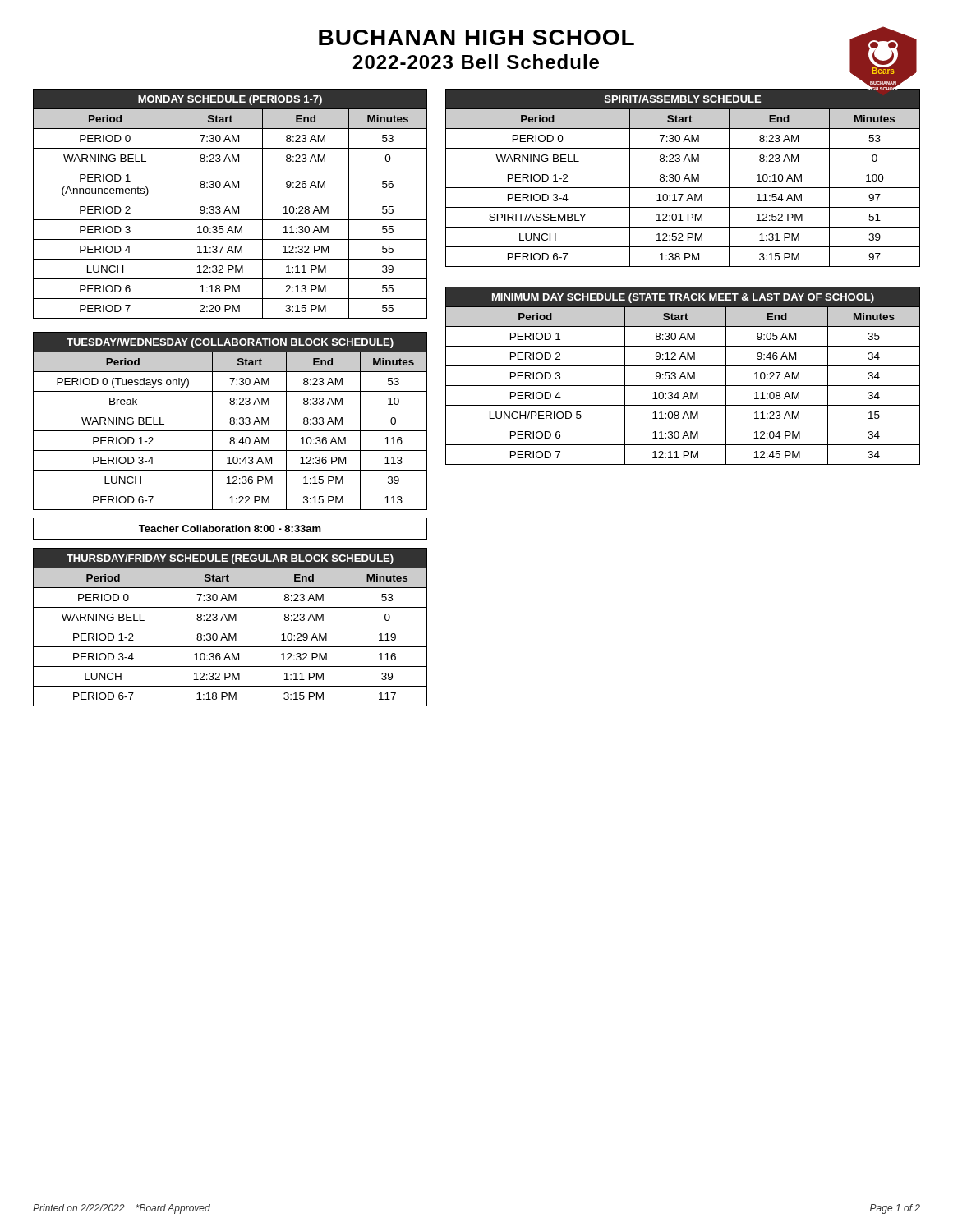Screen dimensions: 1232x953
Task: Select the region starting "BUCHANAN HIGH SCHOOL 2022-2023 Bell Schedule"
Action: 476,49
